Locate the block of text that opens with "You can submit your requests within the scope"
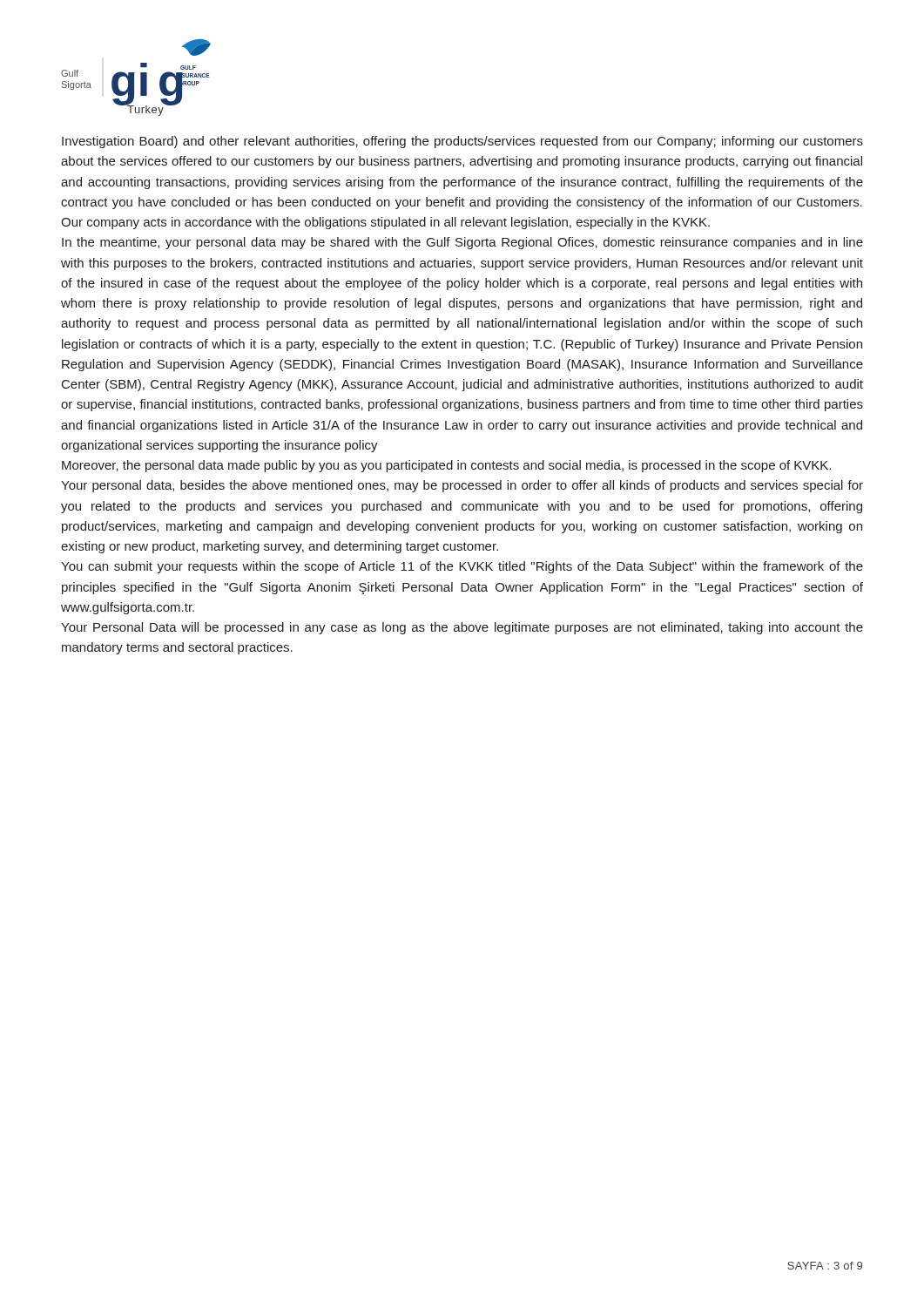 pyautogui.click(x=462, y=587)
